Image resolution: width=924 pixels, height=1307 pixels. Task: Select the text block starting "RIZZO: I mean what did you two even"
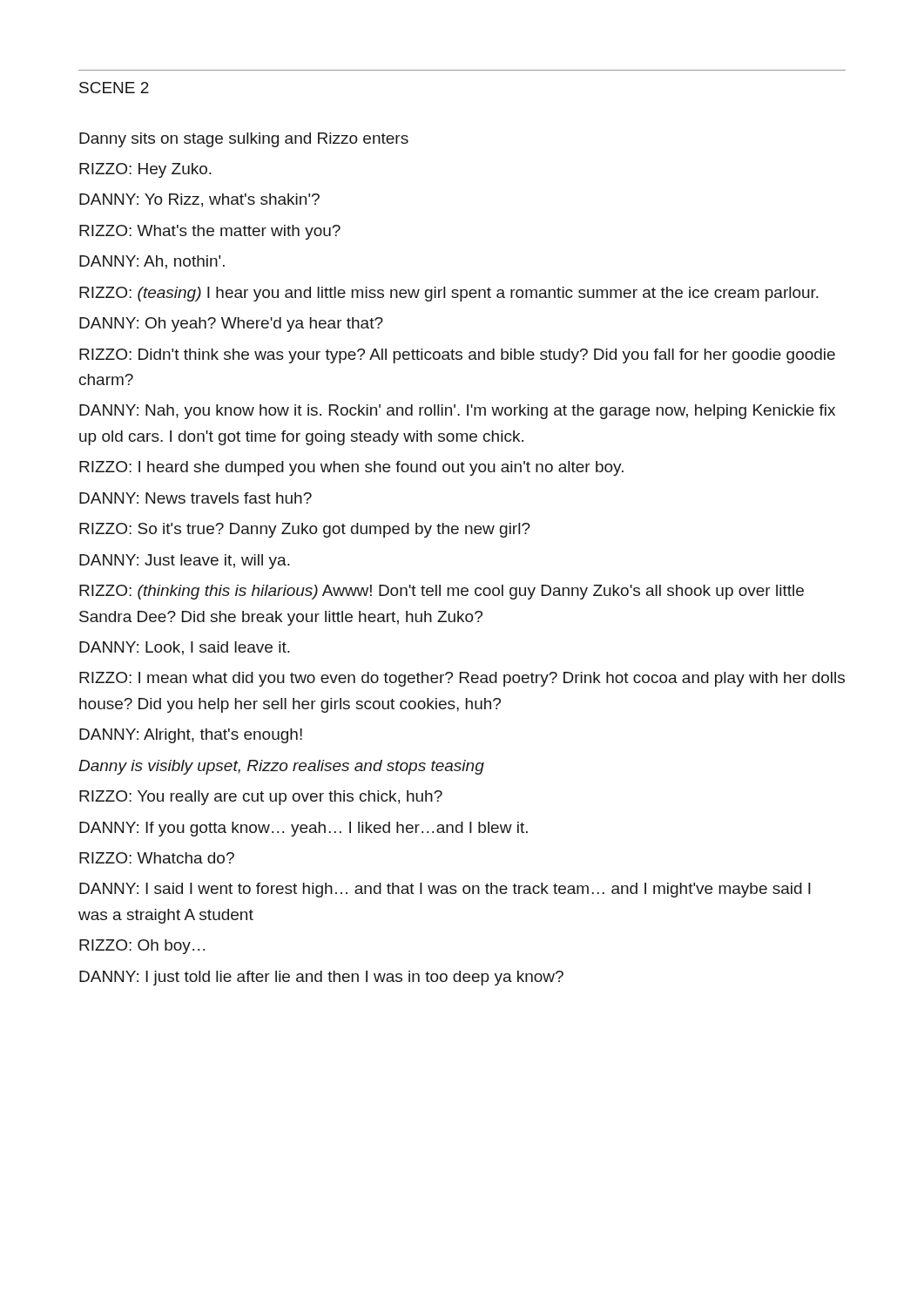pos(462,691)
